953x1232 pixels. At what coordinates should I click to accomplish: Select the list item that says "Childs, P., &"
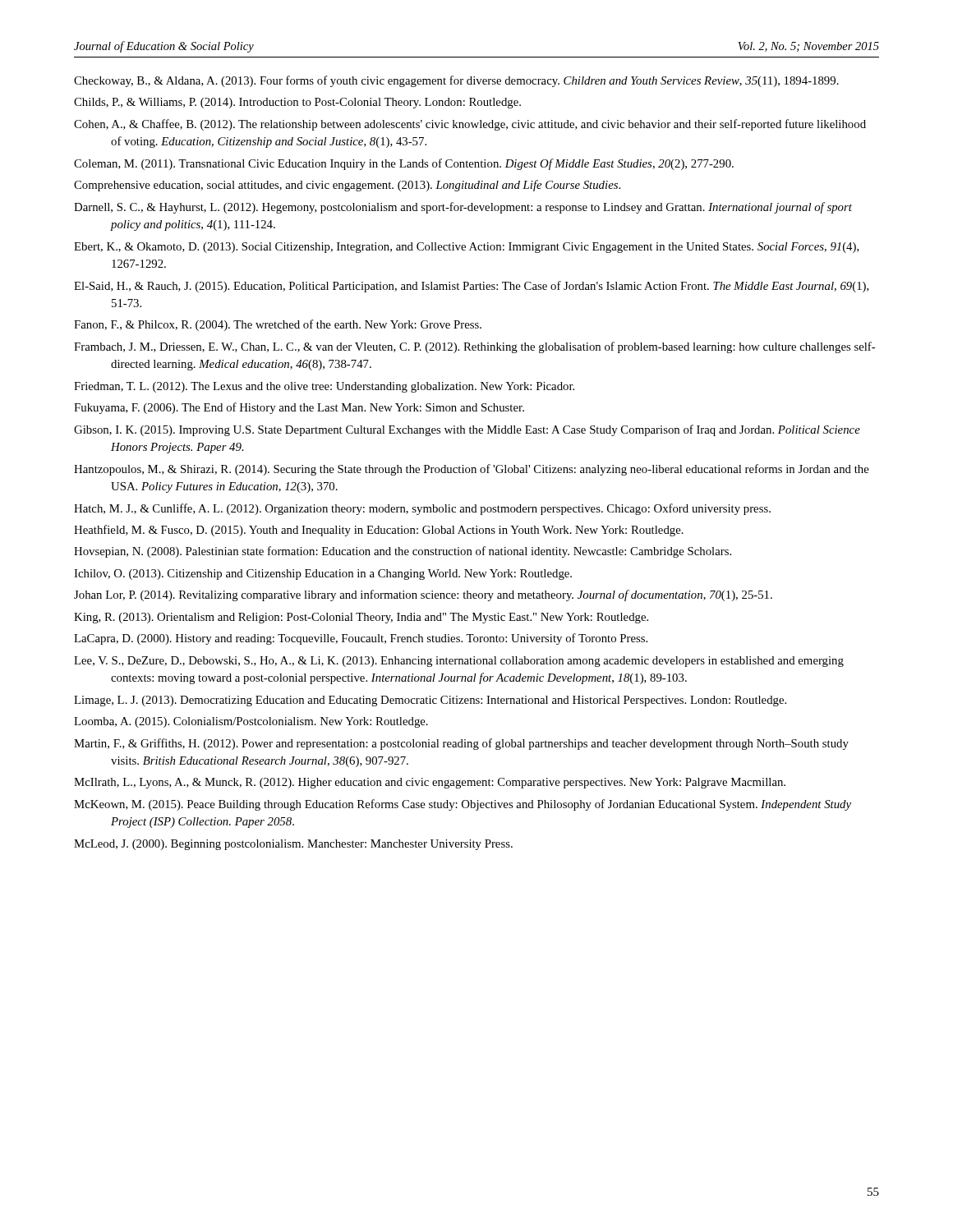298,102
